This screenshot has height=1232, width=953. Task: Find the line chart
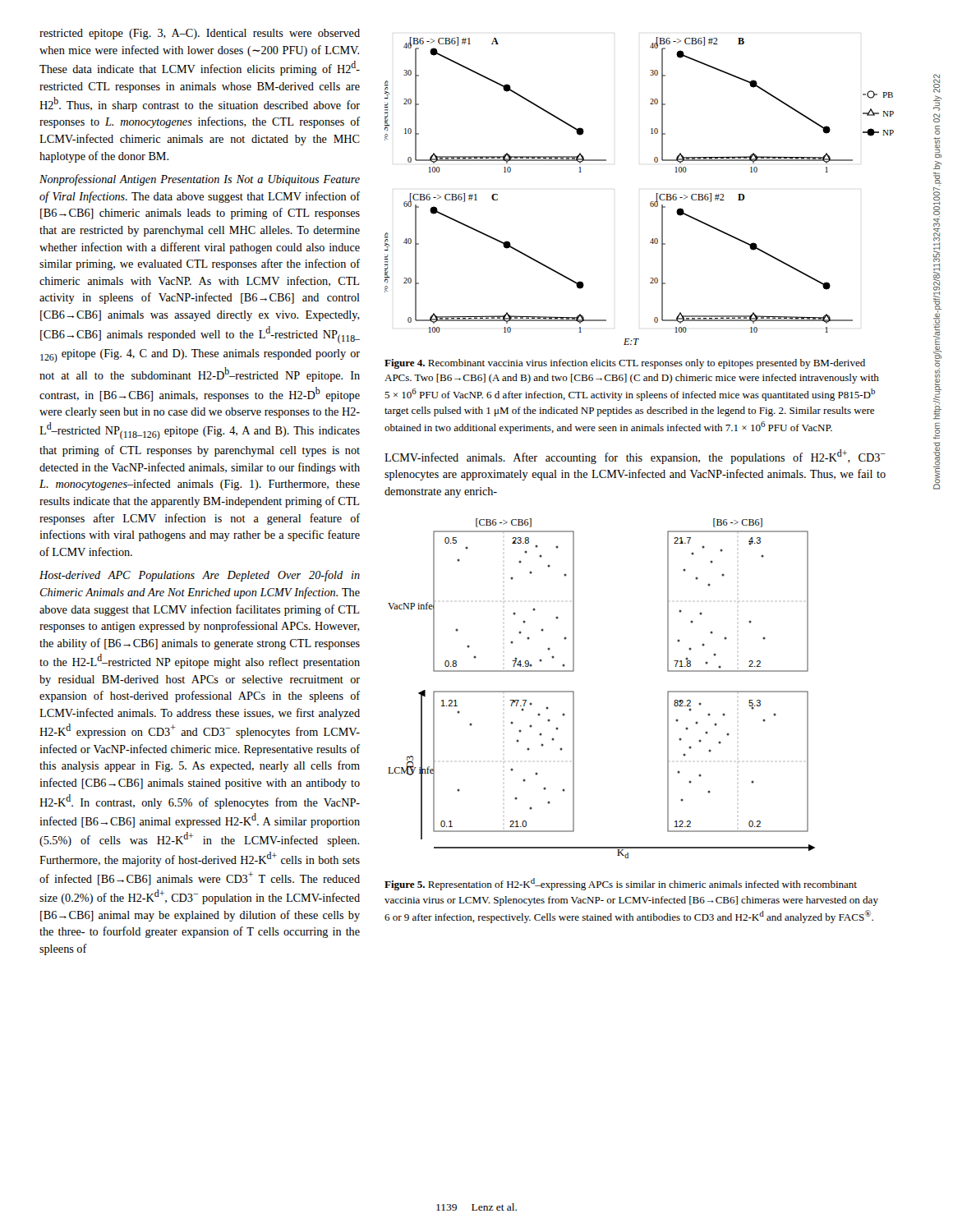639,185
